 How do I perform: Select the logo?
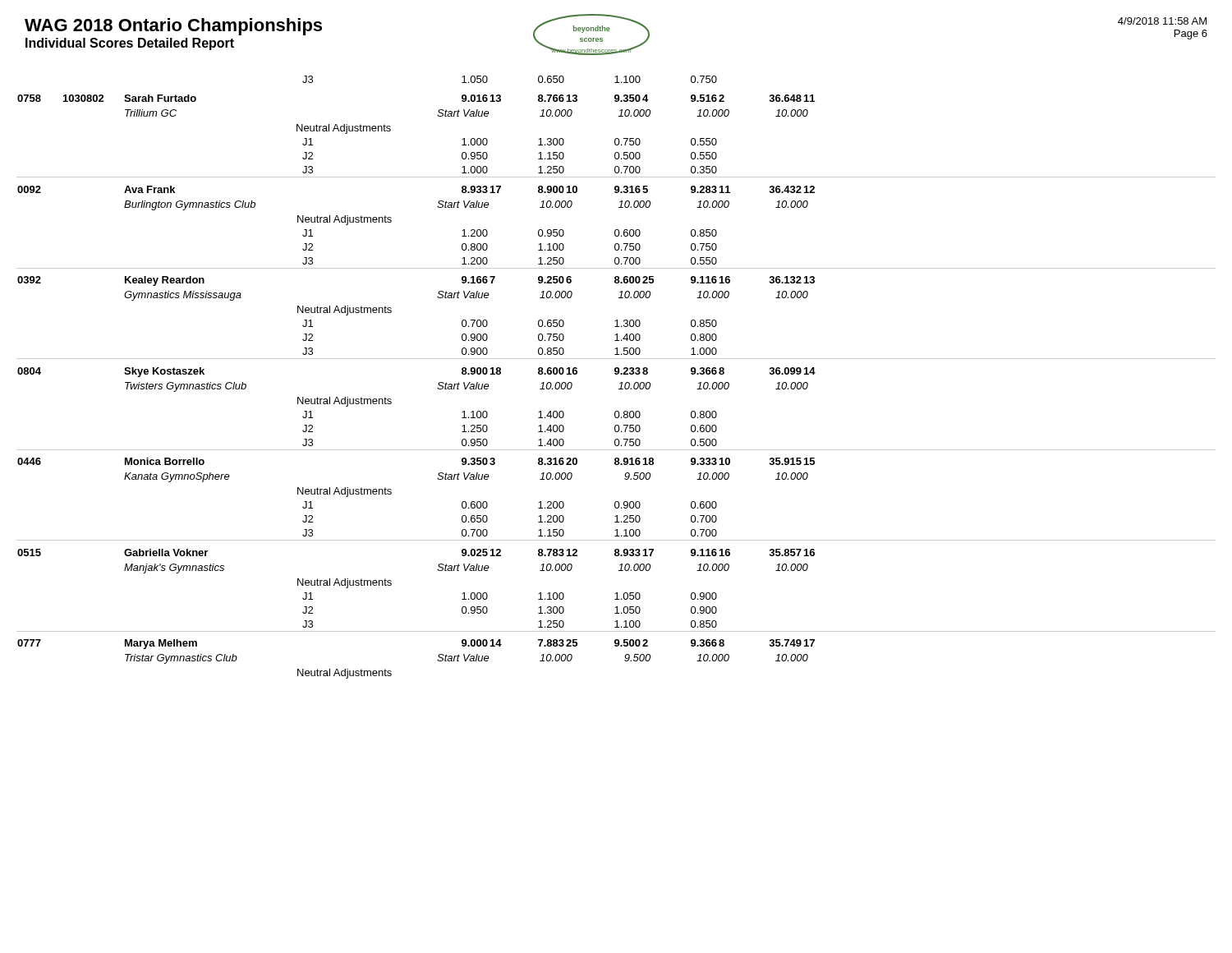click(x=591, y=34)
